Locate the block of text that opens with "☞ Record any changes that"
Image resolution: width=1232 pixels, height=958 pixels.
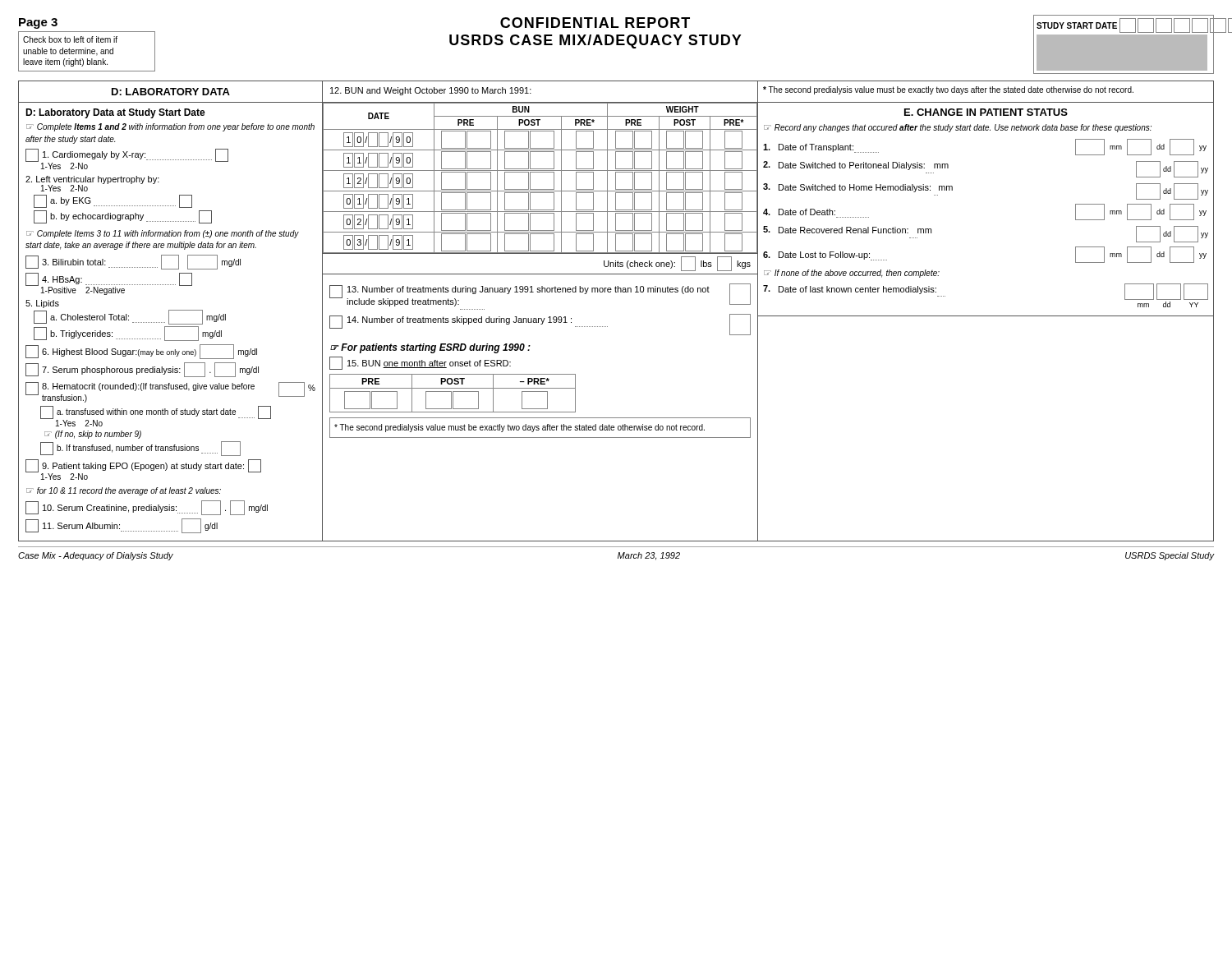click(x=957, y=127)
